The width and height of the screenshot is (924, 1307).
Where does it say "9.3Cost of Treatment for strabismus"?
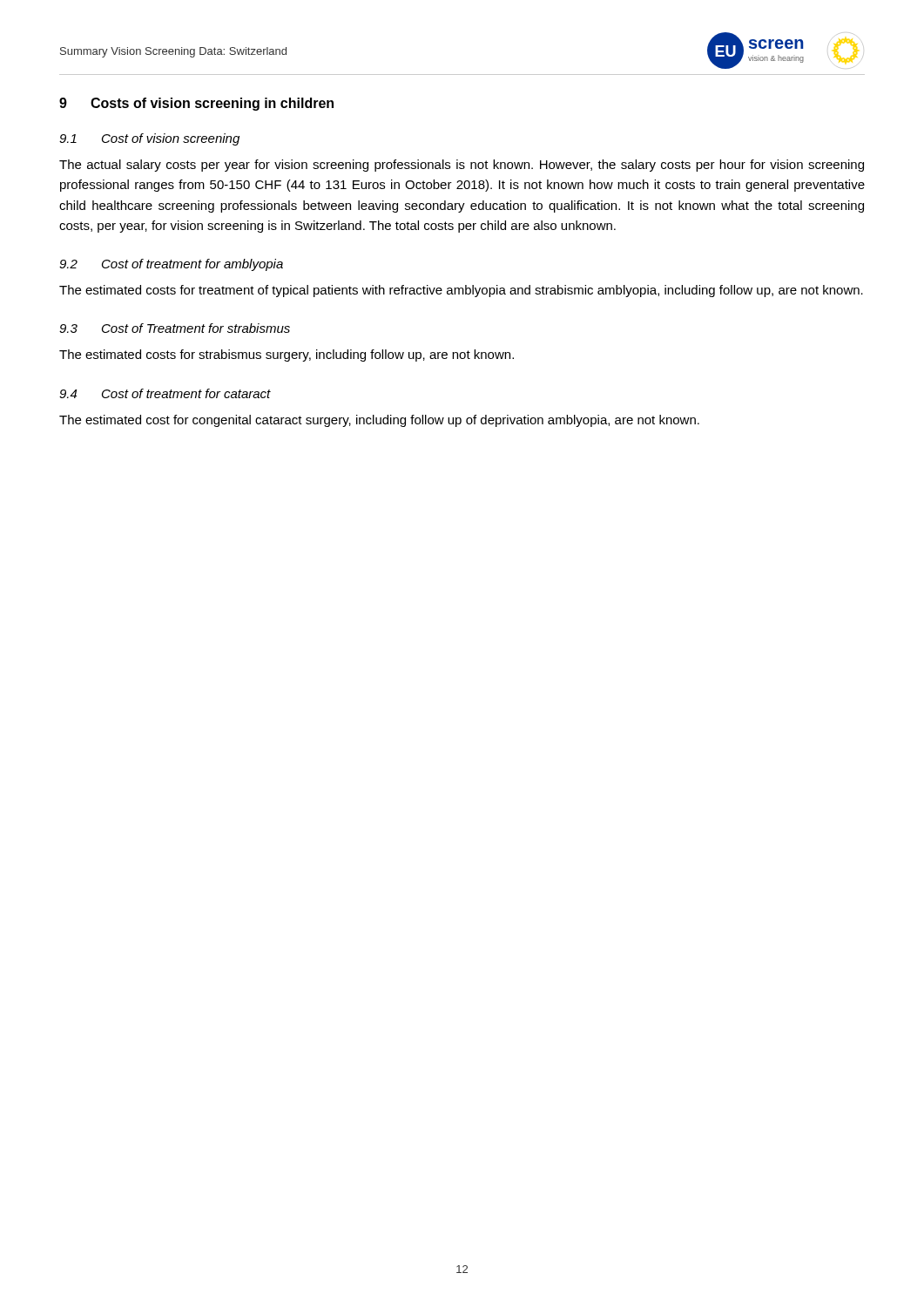coord(175,328)
